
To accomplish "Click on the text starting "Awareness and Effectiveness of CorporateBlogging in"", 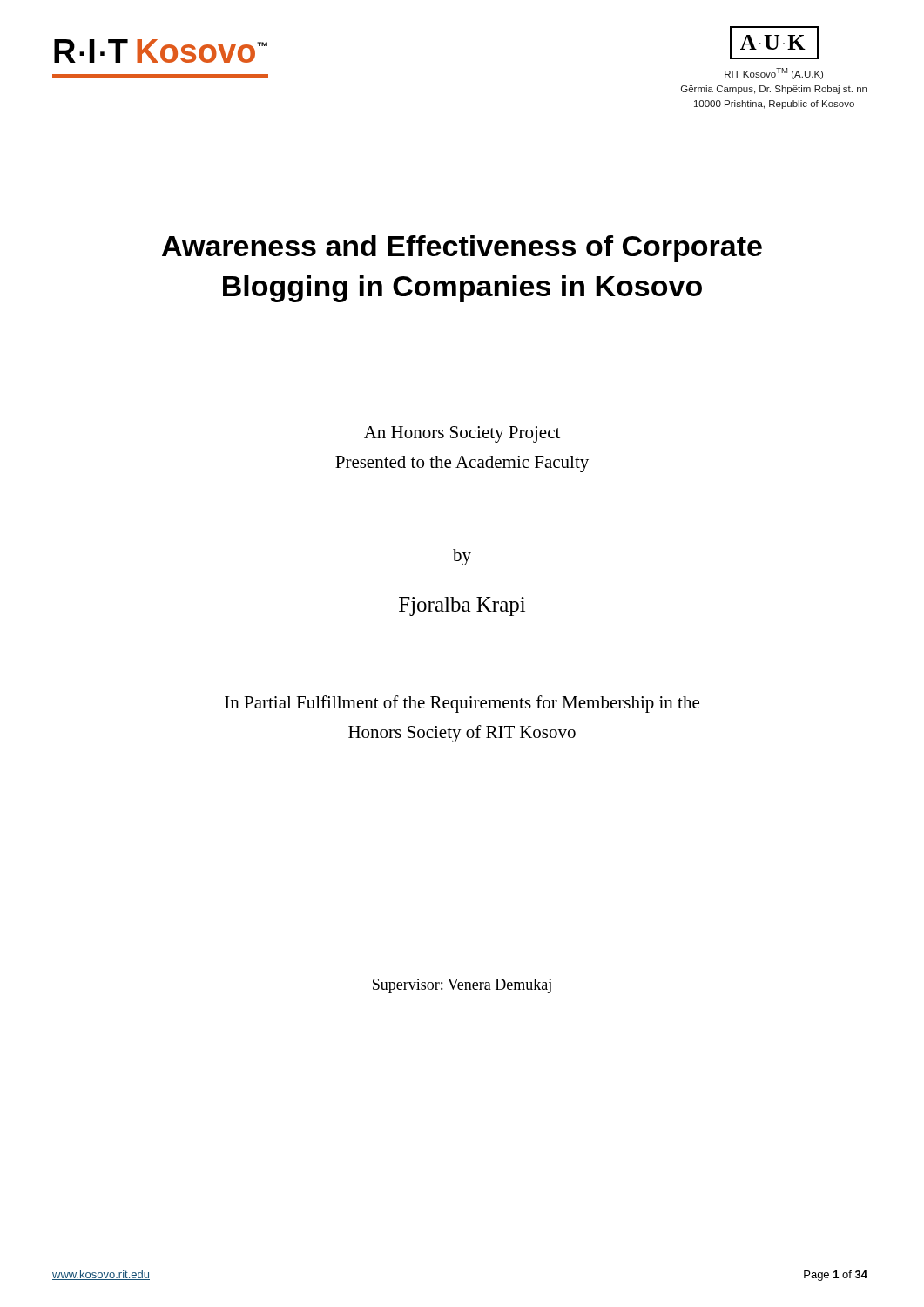I will pos(462,266).
